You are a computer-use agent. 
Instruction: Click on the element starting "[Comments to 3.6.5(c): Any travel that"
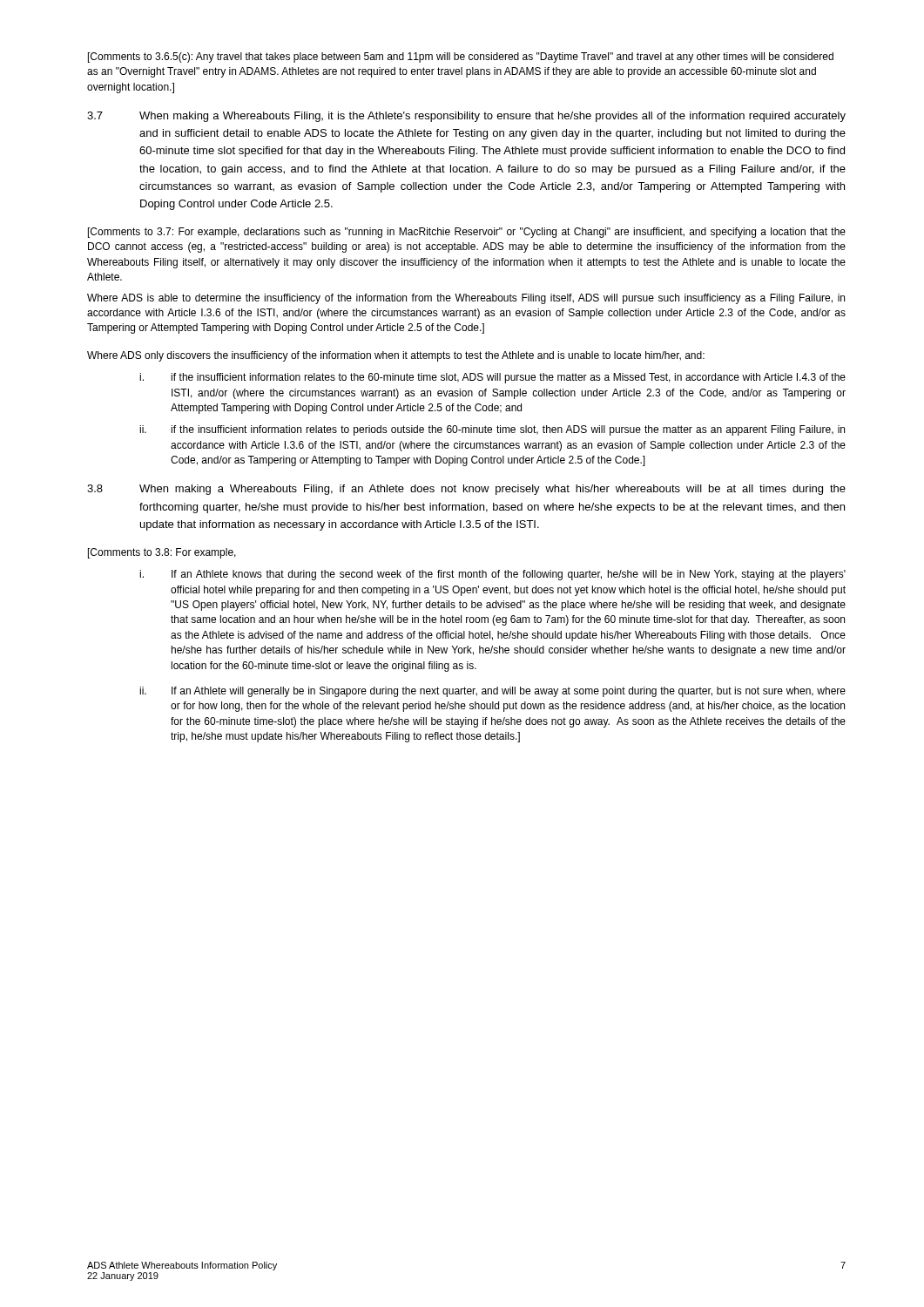[x=461, y=72]
